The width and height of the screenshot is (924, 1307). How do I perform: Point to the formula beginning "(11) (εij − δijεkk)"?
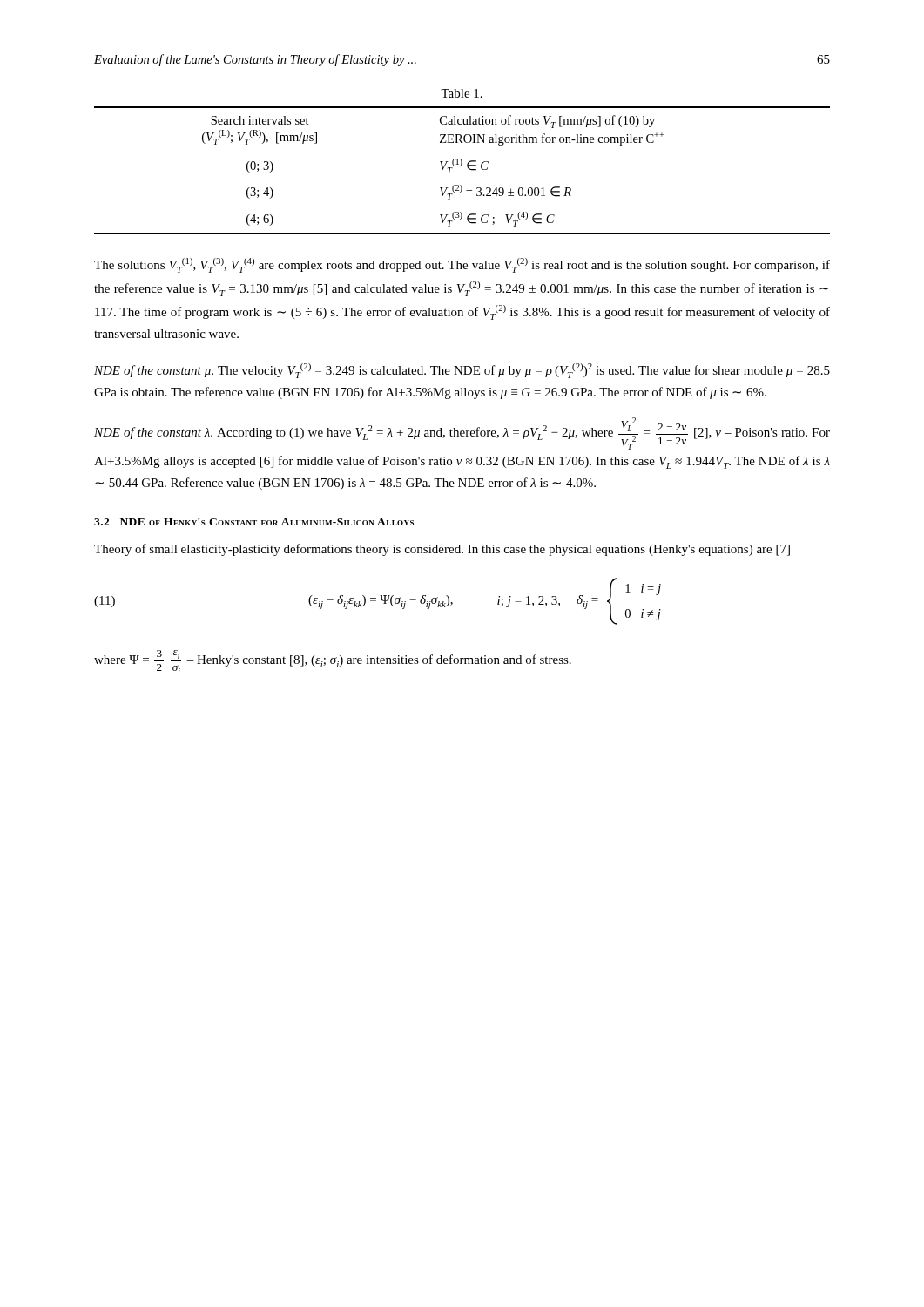[x=462, y=601]
